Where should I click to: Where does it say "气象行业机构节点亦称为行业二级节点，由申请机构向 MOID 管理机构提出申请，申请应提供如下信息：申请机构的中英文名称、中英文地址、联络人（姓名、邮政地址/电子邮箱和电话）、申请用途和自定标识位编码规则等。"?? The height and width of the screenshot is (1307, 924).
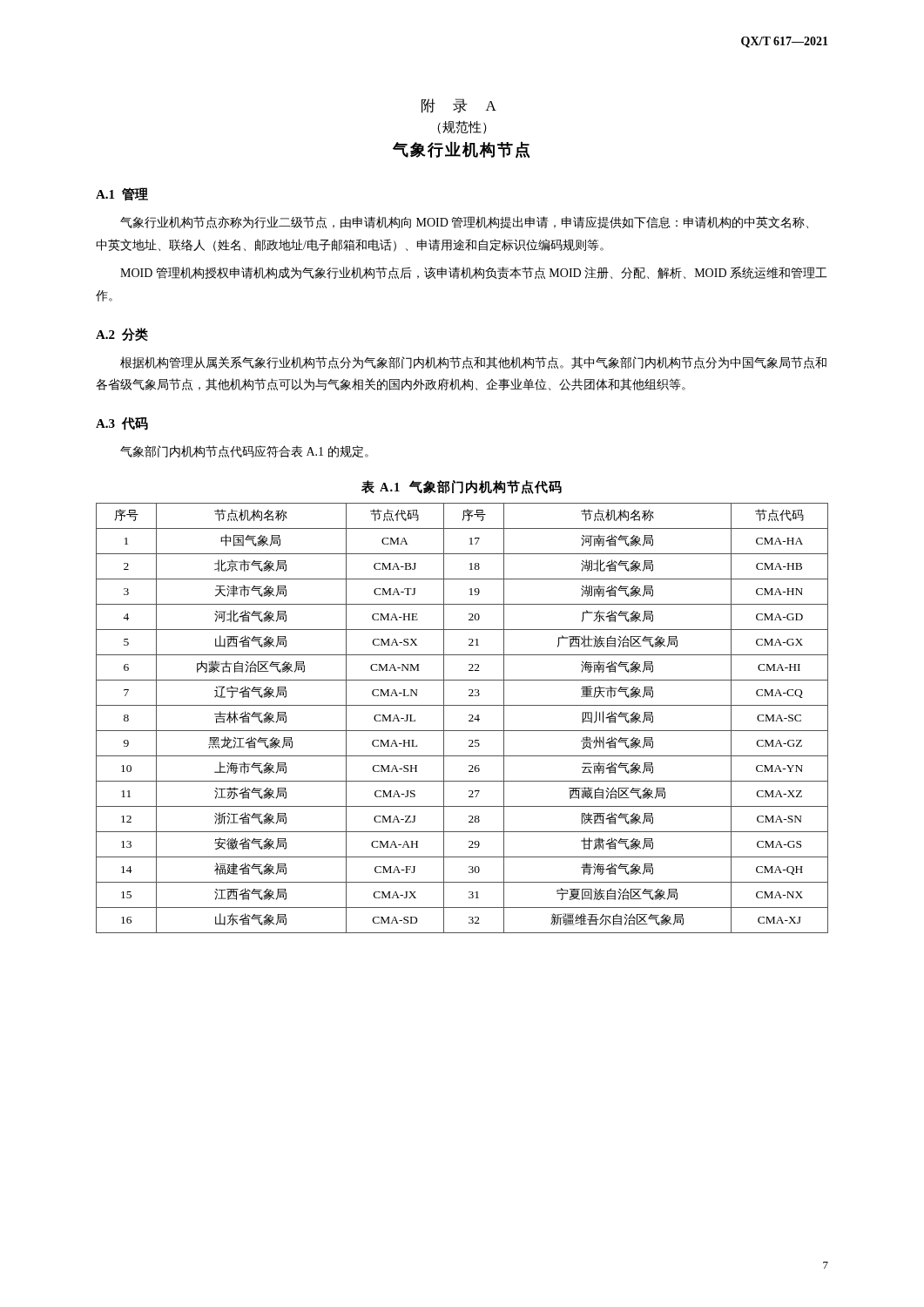tap(457, 234)
